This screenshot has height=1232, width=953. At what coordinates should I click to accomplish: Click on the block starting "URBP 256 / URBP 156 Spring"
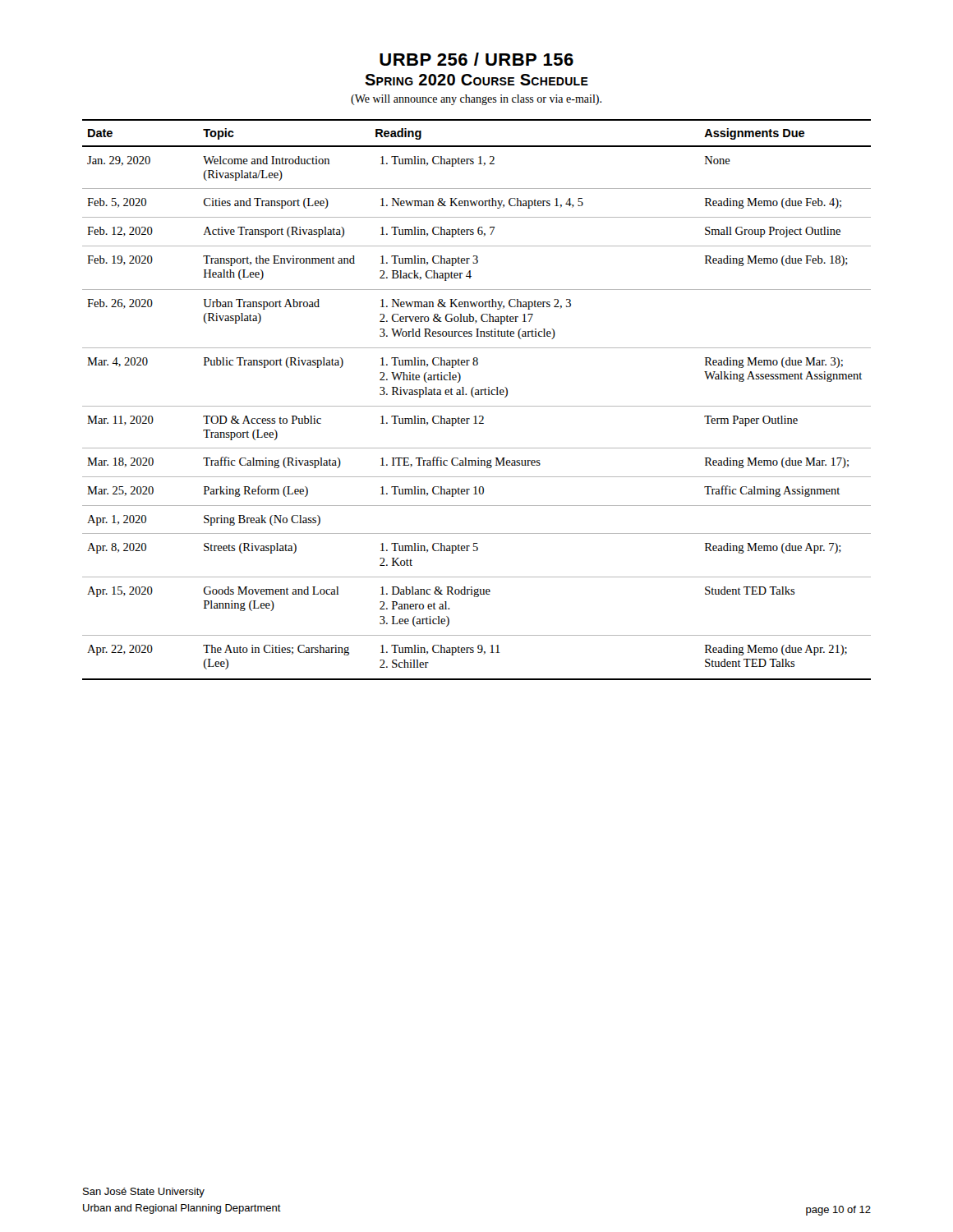476,69
